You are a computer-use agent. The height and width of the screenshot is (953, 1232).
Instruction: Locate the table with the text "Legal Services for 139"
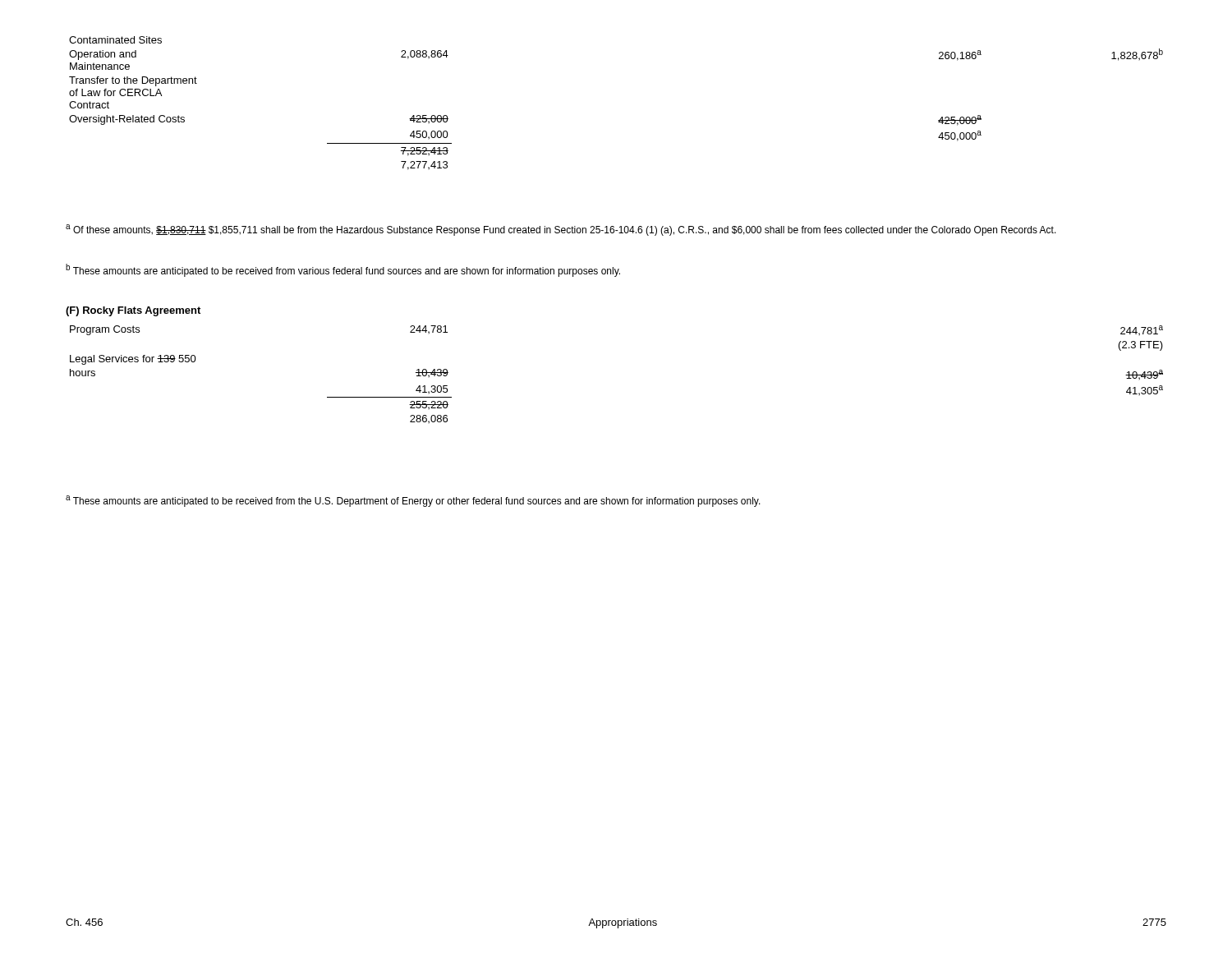tap(616, 374)
